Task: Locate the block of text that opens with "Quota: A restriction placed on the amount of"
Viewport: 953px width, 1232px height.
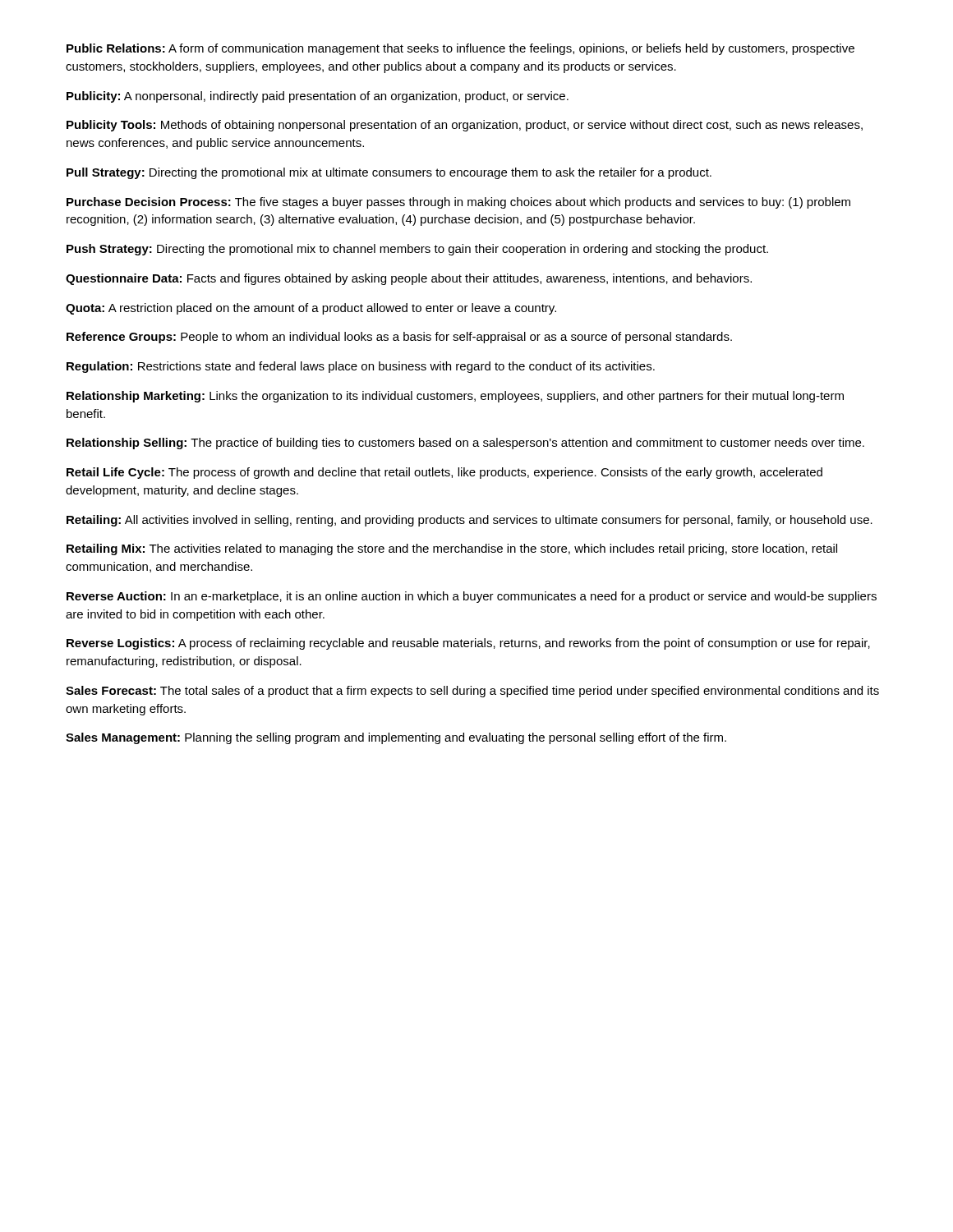Action: [x=312, y=307]
